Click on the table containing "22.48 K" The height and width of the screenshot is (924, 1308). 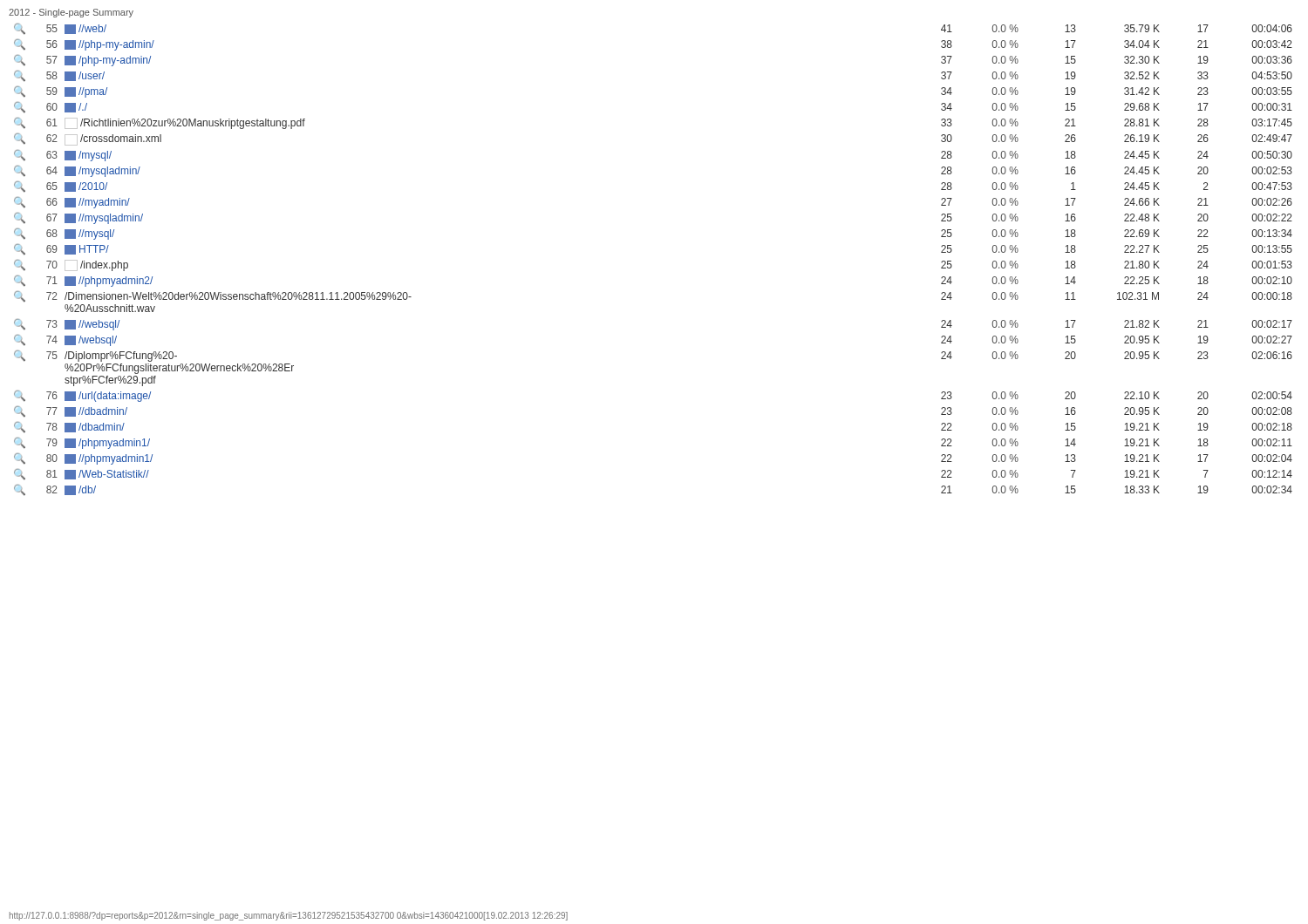pos(654,463)
